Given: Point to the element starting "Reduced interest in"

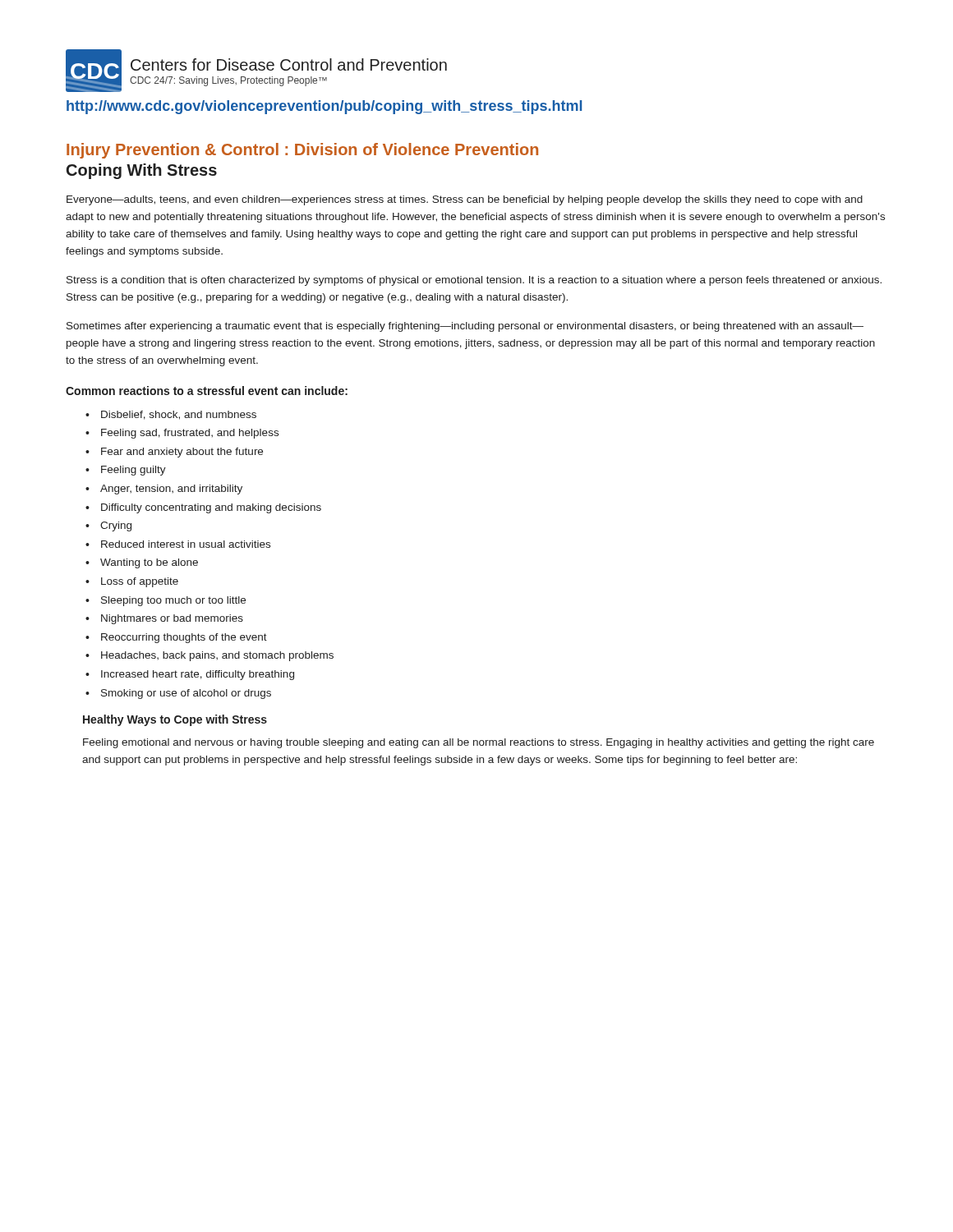Looking at the screenshot, I should point(186,544).
